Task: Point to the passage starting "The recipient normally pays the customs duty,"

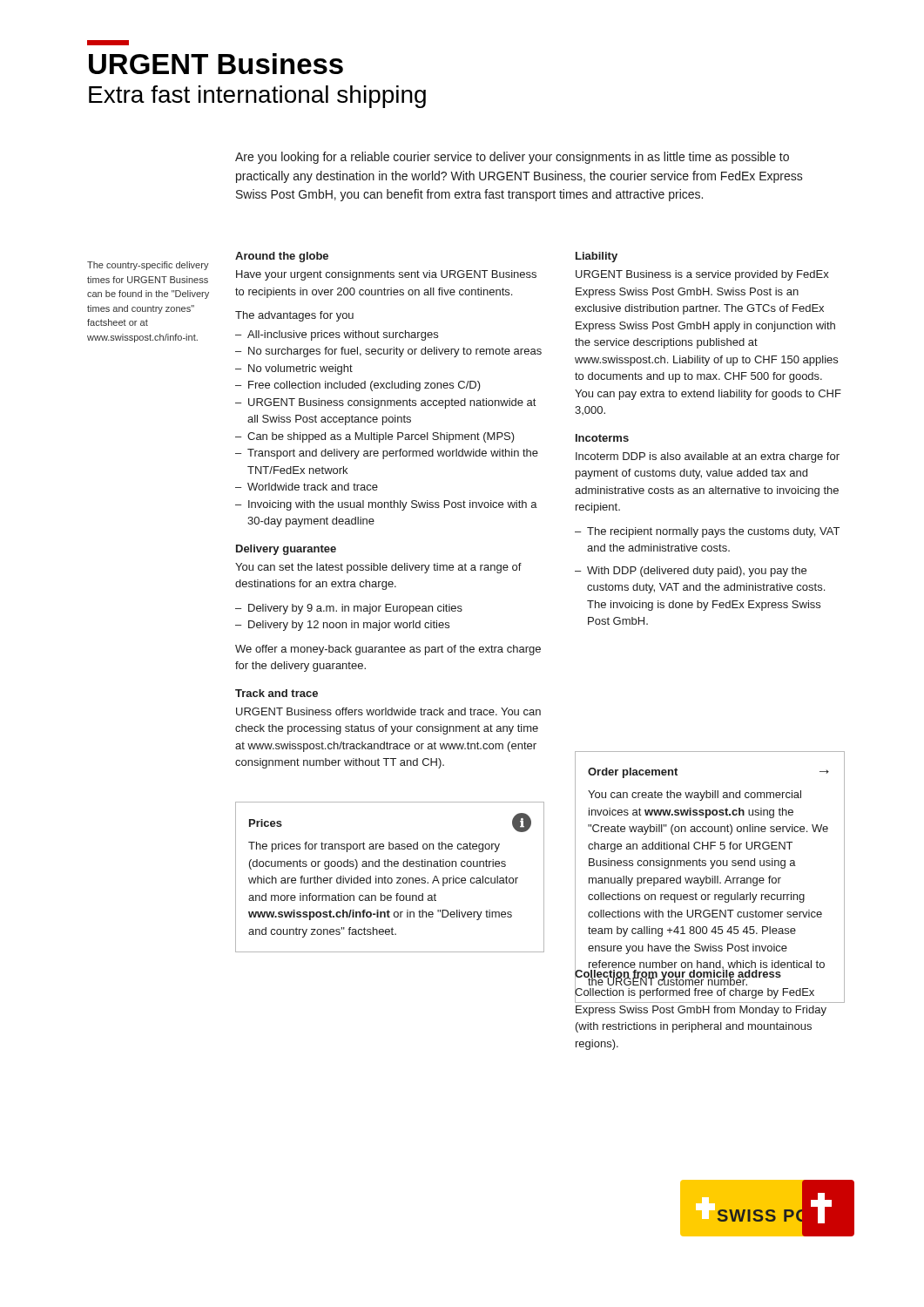Action: 713,539
